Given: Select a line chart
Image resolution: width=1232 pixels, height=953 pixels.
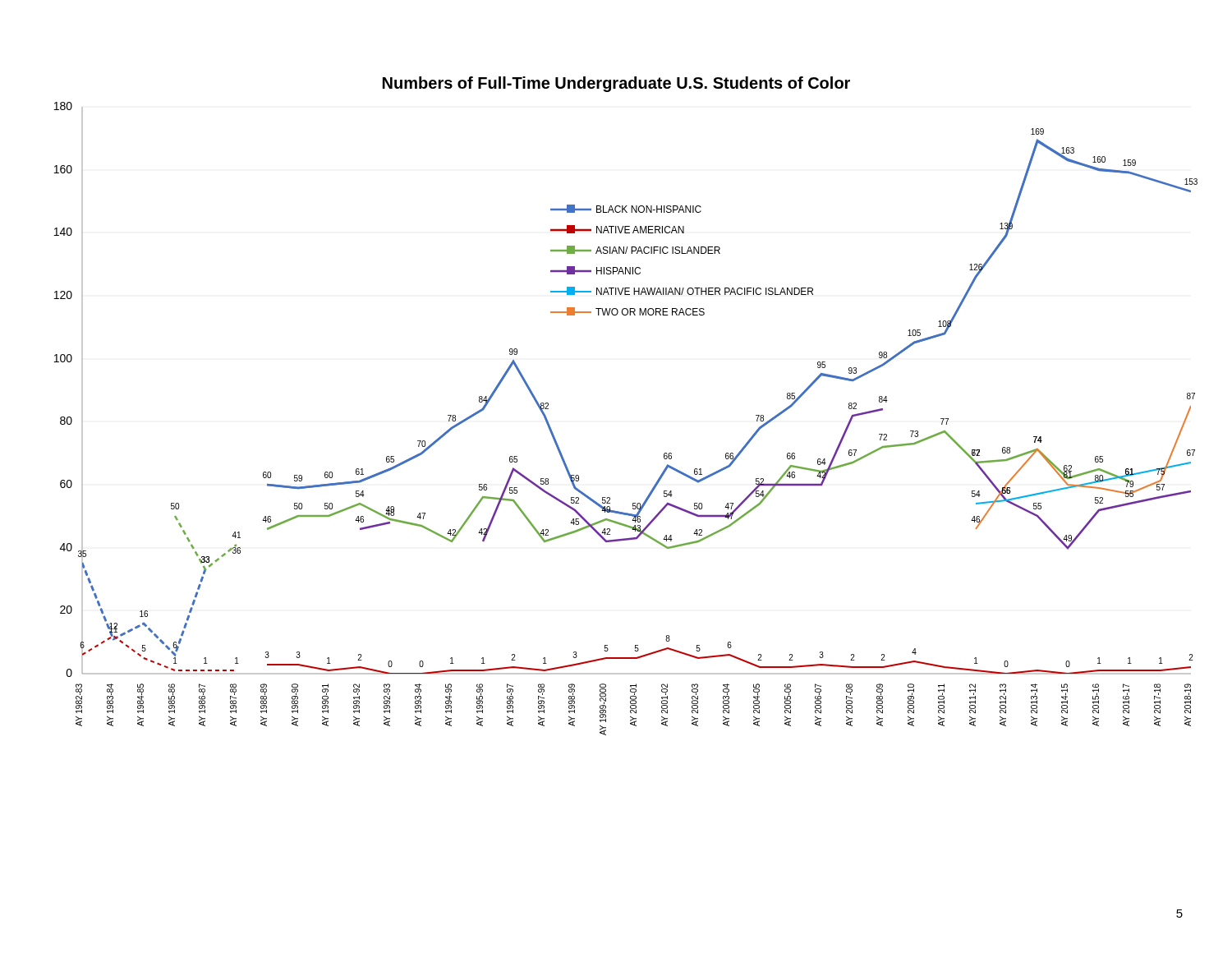Looking at the screenshot, I should 616,452.
